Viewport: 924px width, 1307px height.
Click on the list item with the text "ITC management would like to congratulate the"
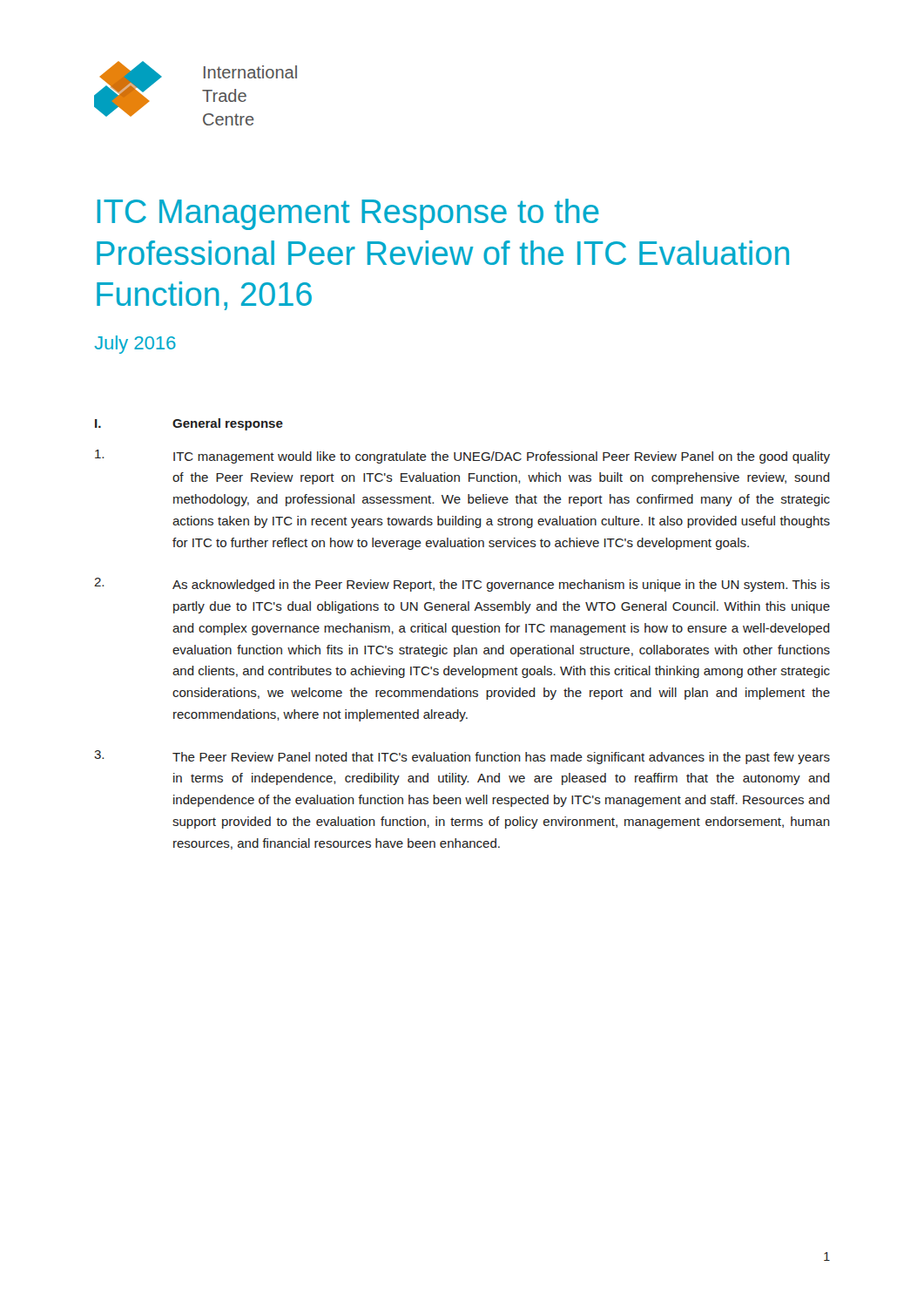coord(462,500)
